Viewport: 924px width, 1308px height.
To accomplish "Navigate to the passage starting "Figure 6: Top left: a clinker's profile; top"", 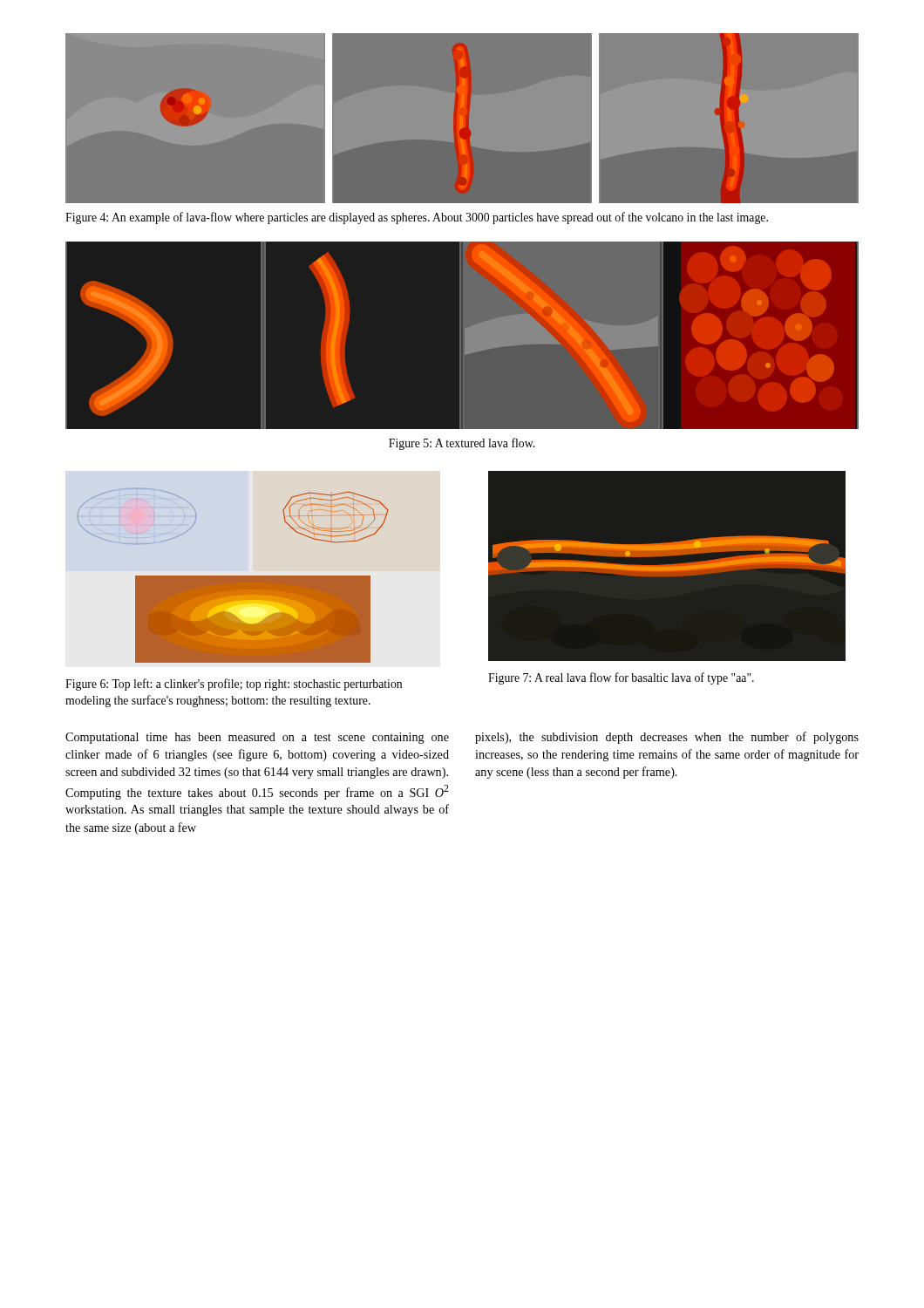I will (234, 692).
